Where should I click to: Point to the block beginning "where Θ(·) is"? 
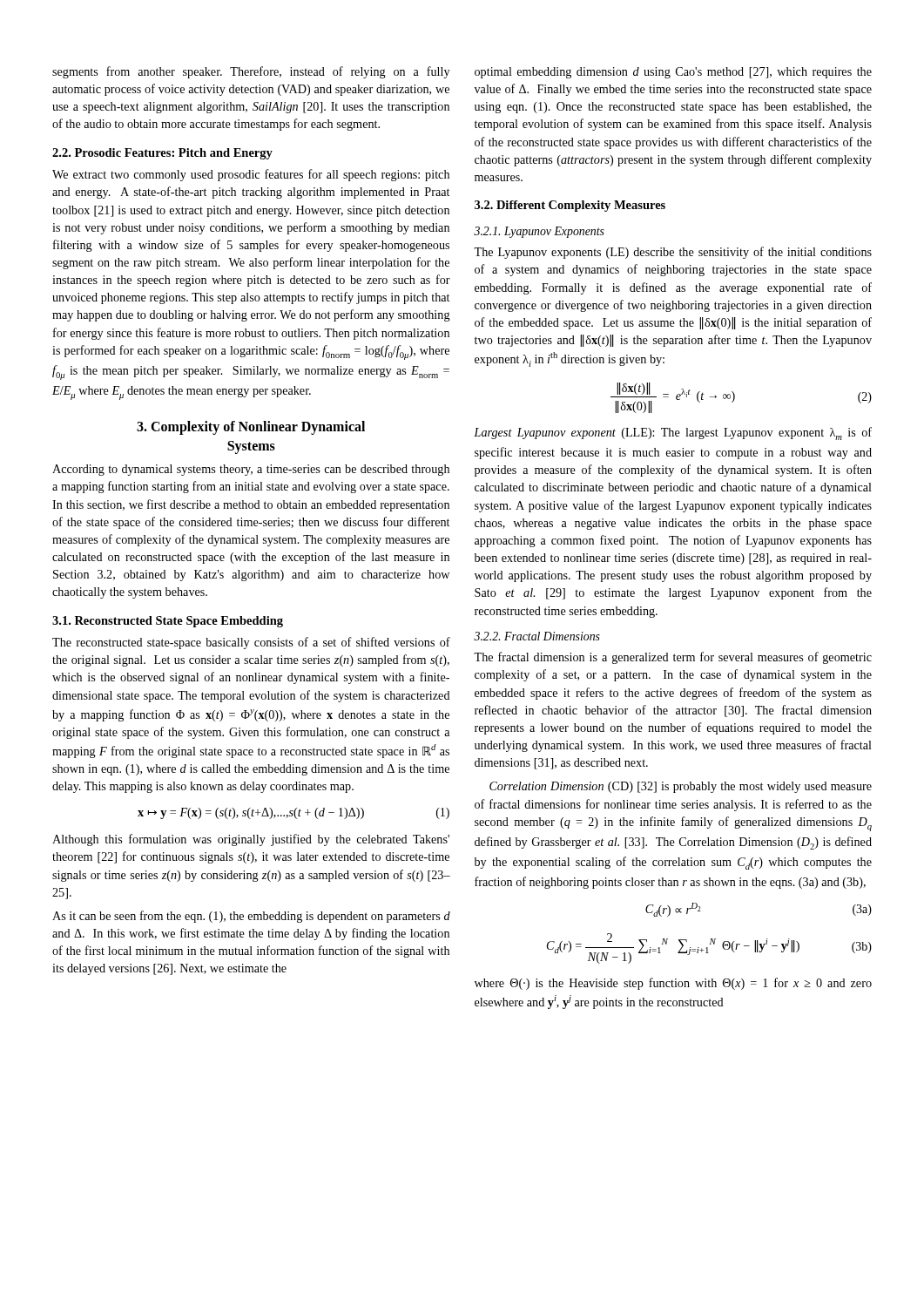pos(673,992)
